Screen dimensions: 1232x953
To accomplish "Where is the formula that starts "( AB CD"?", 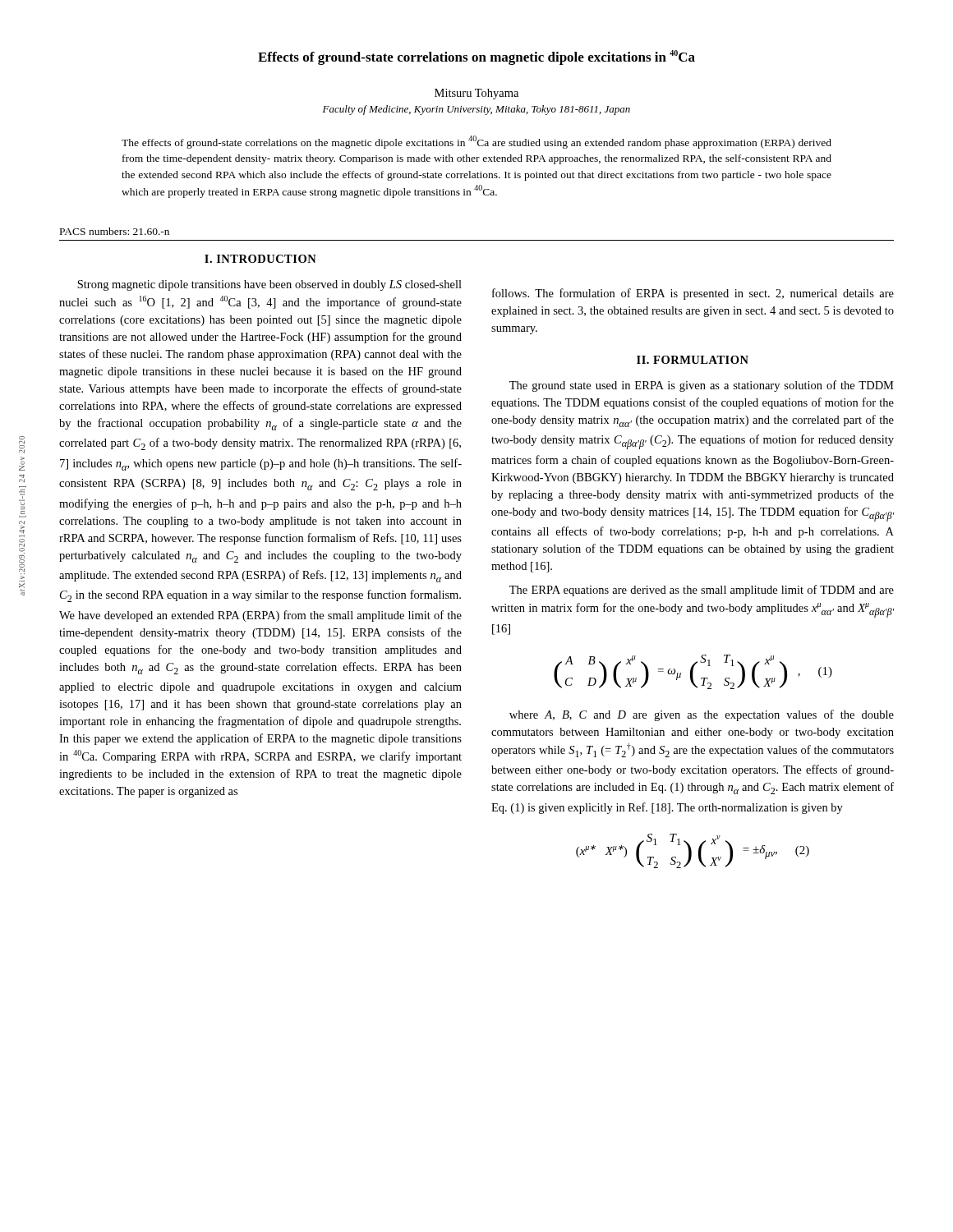I will tap(693, 672).
